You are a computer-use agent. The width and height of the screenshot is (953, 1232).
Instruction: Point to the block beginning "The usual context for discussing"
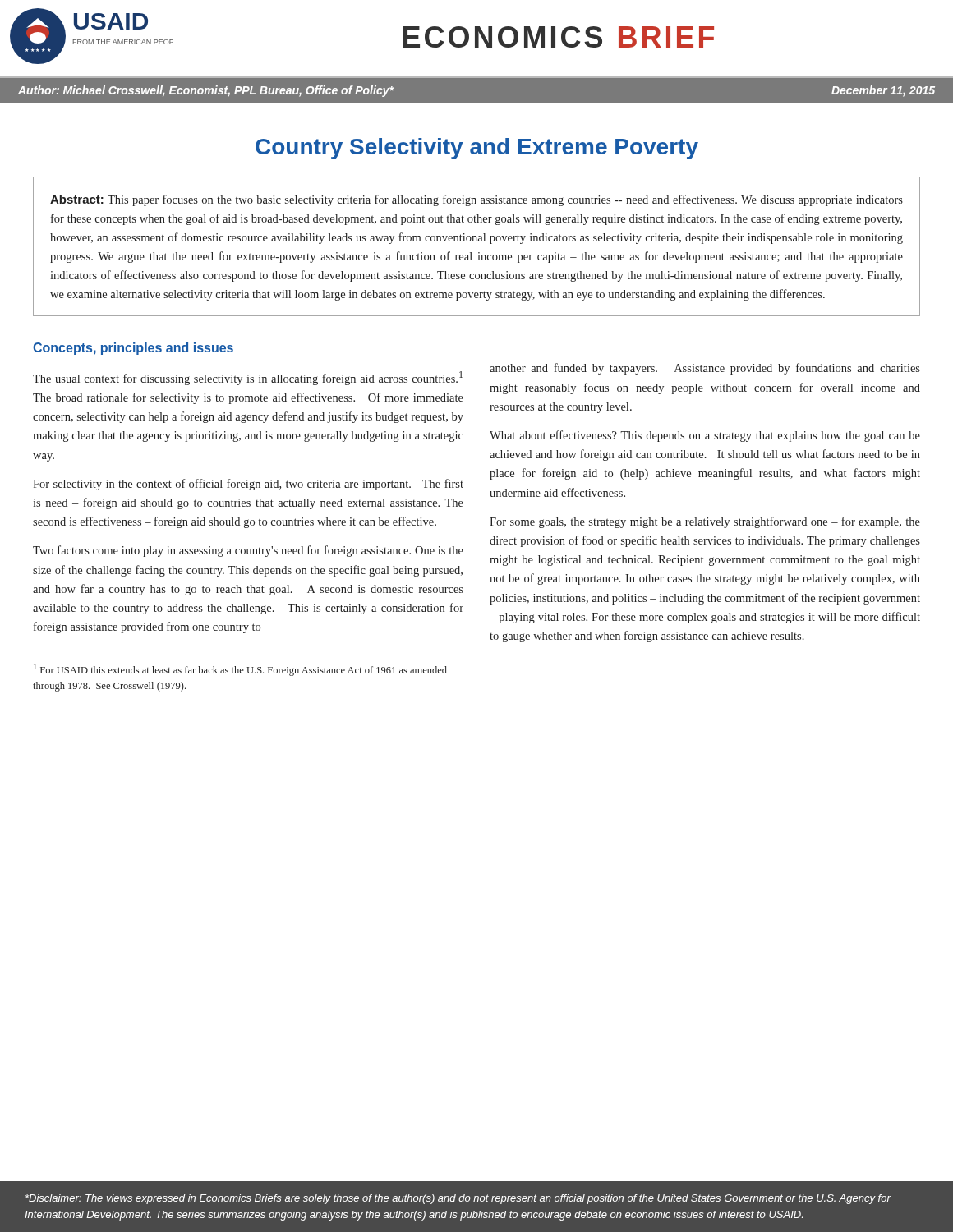[x=248, y=415]
